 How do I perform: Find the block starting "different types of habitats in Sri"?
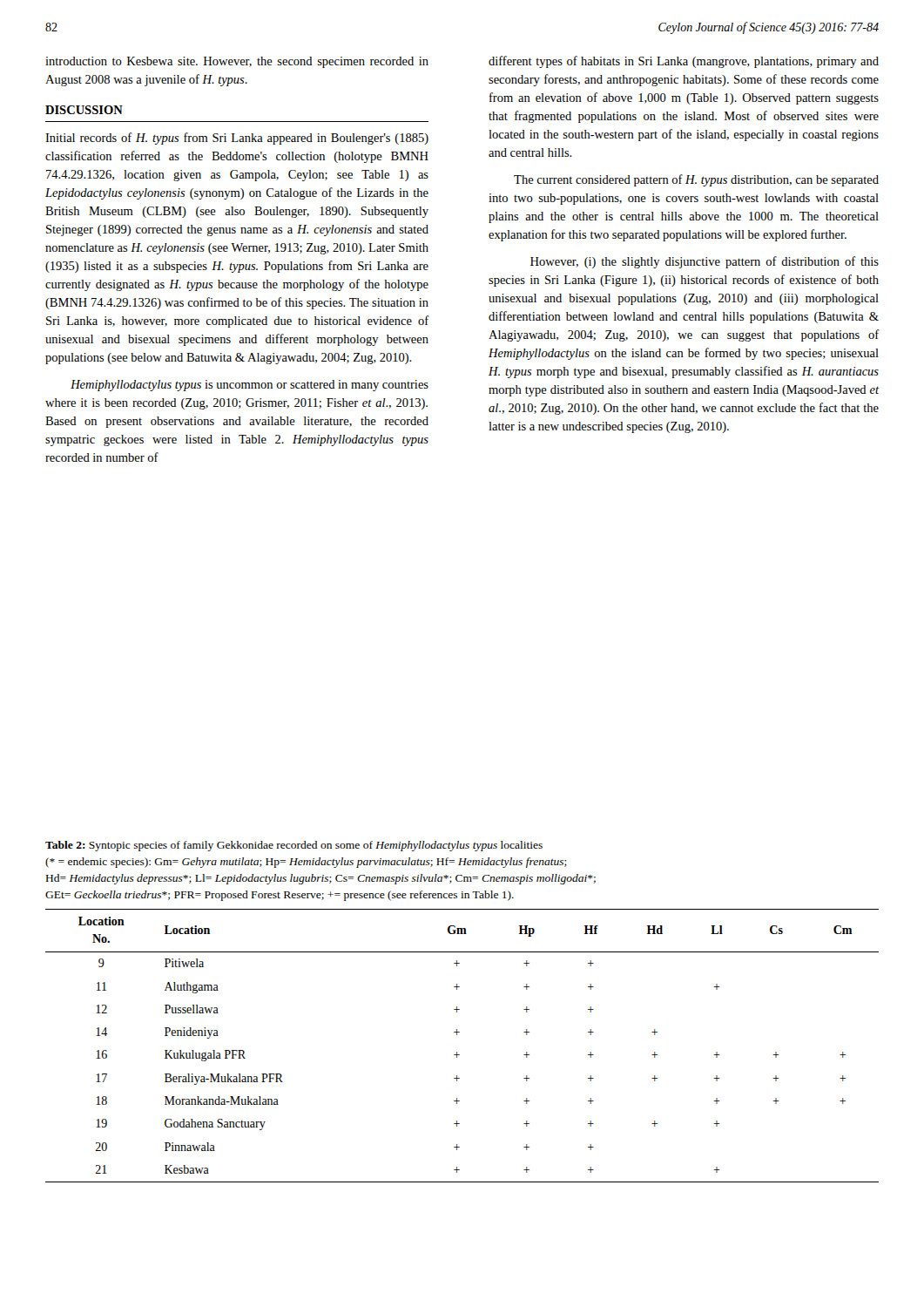click(684, 107)
